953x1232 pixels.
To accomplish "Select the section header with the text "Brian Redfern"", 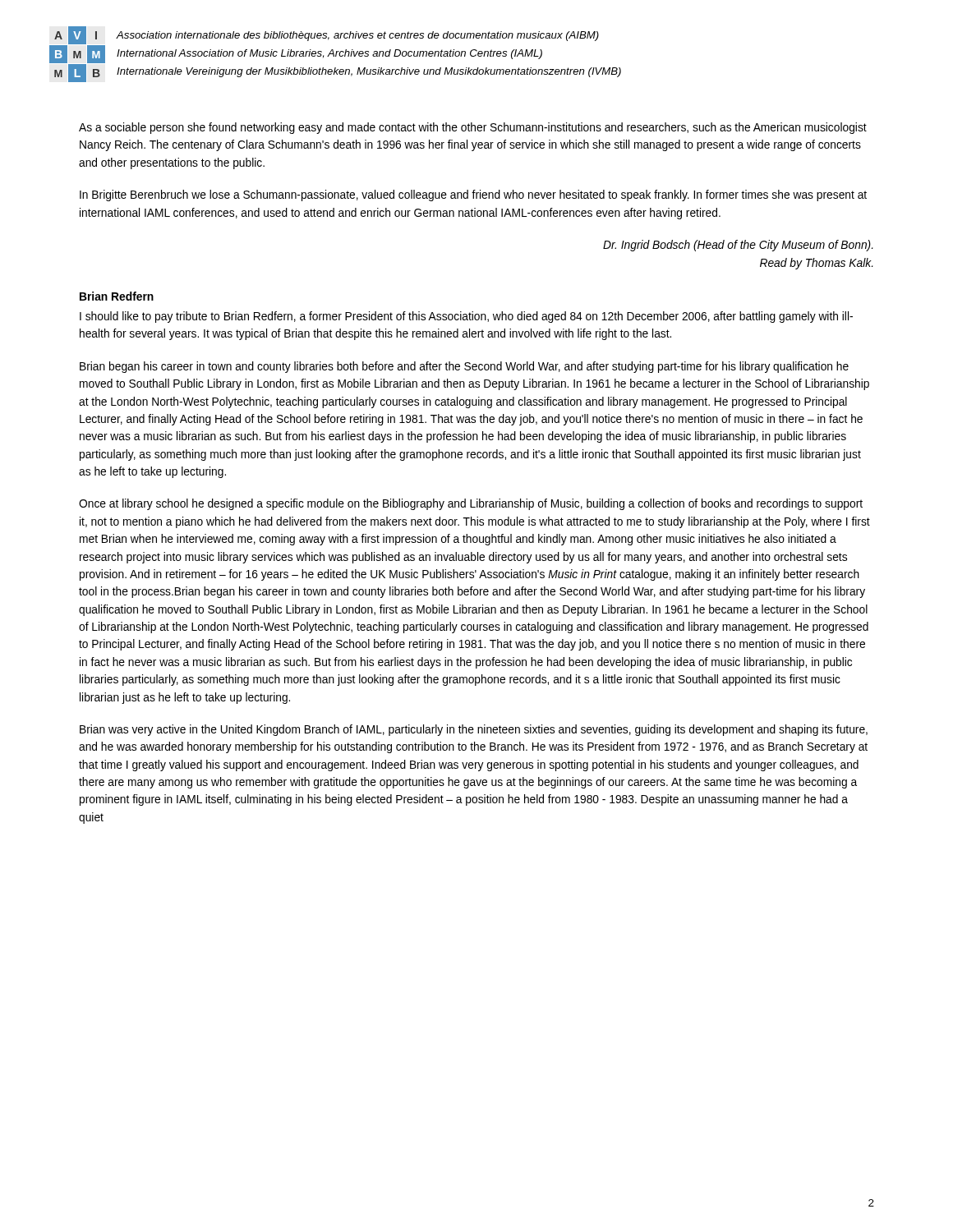I will (x=116, y=297).
